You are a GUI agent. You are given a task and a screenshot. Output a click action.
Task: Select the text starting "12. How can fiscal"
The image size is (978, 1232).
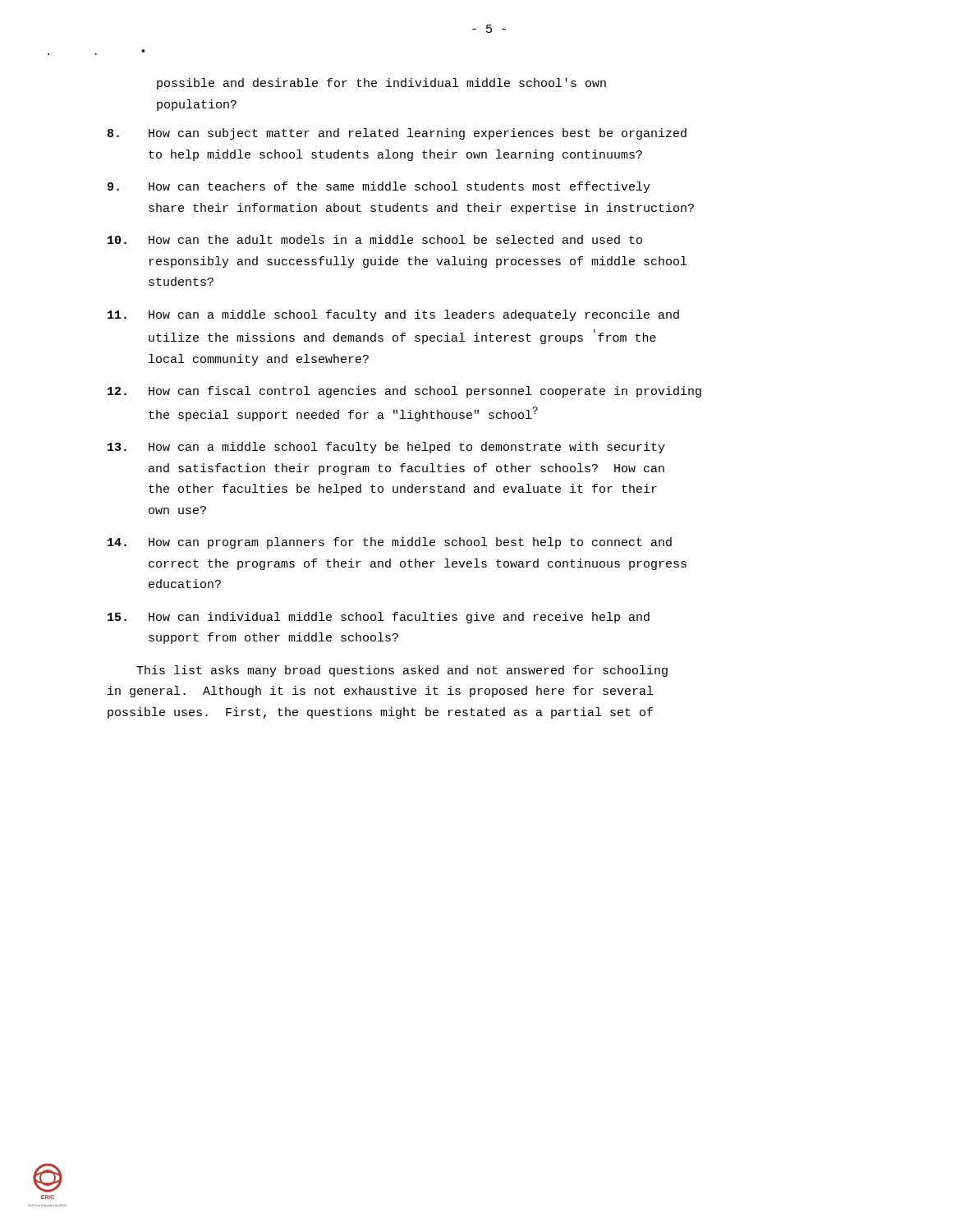[514, 404]
